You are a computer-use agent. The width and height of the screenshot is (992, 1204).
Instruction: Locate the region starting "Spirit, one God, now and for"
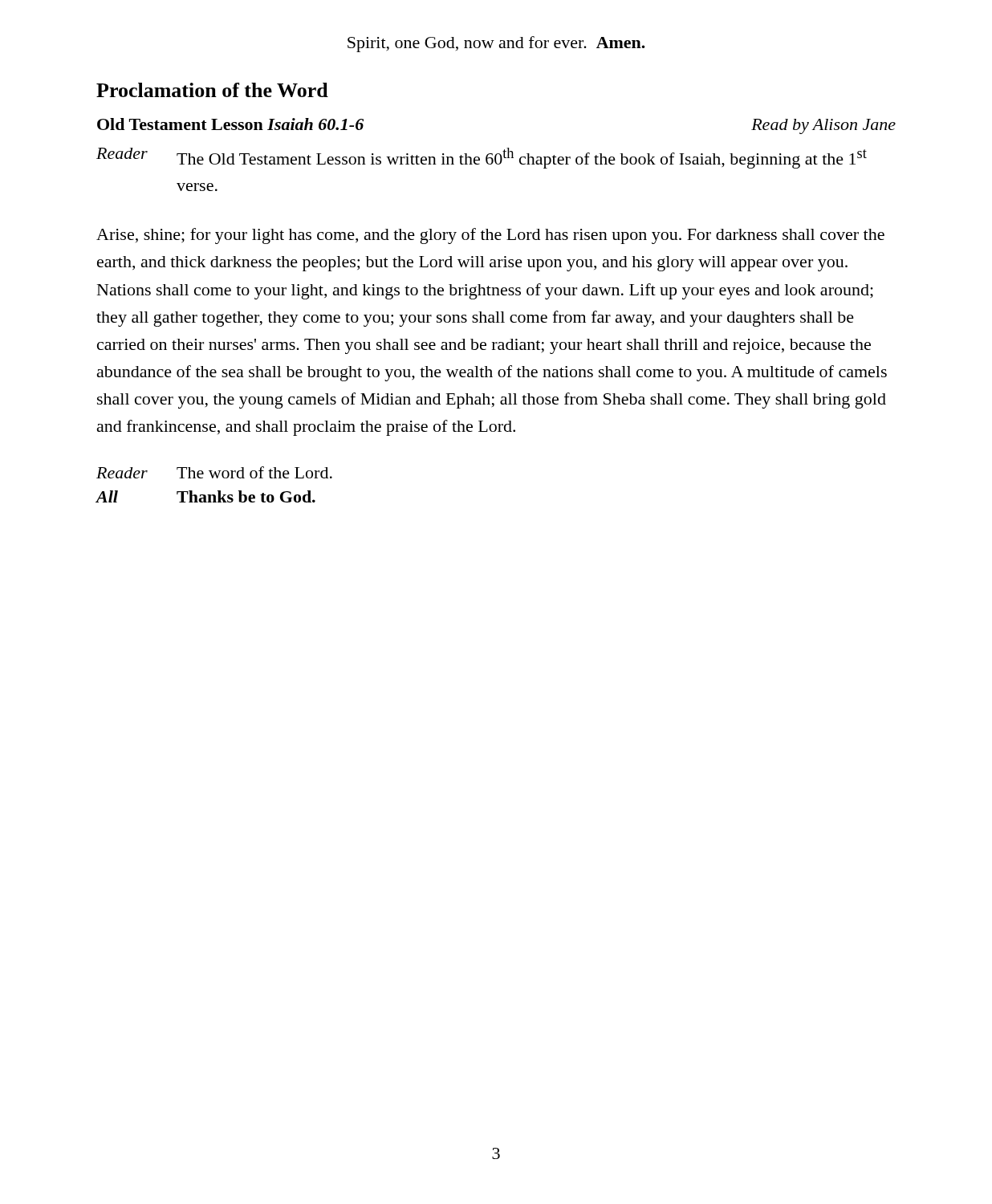(x=496, y=42)
